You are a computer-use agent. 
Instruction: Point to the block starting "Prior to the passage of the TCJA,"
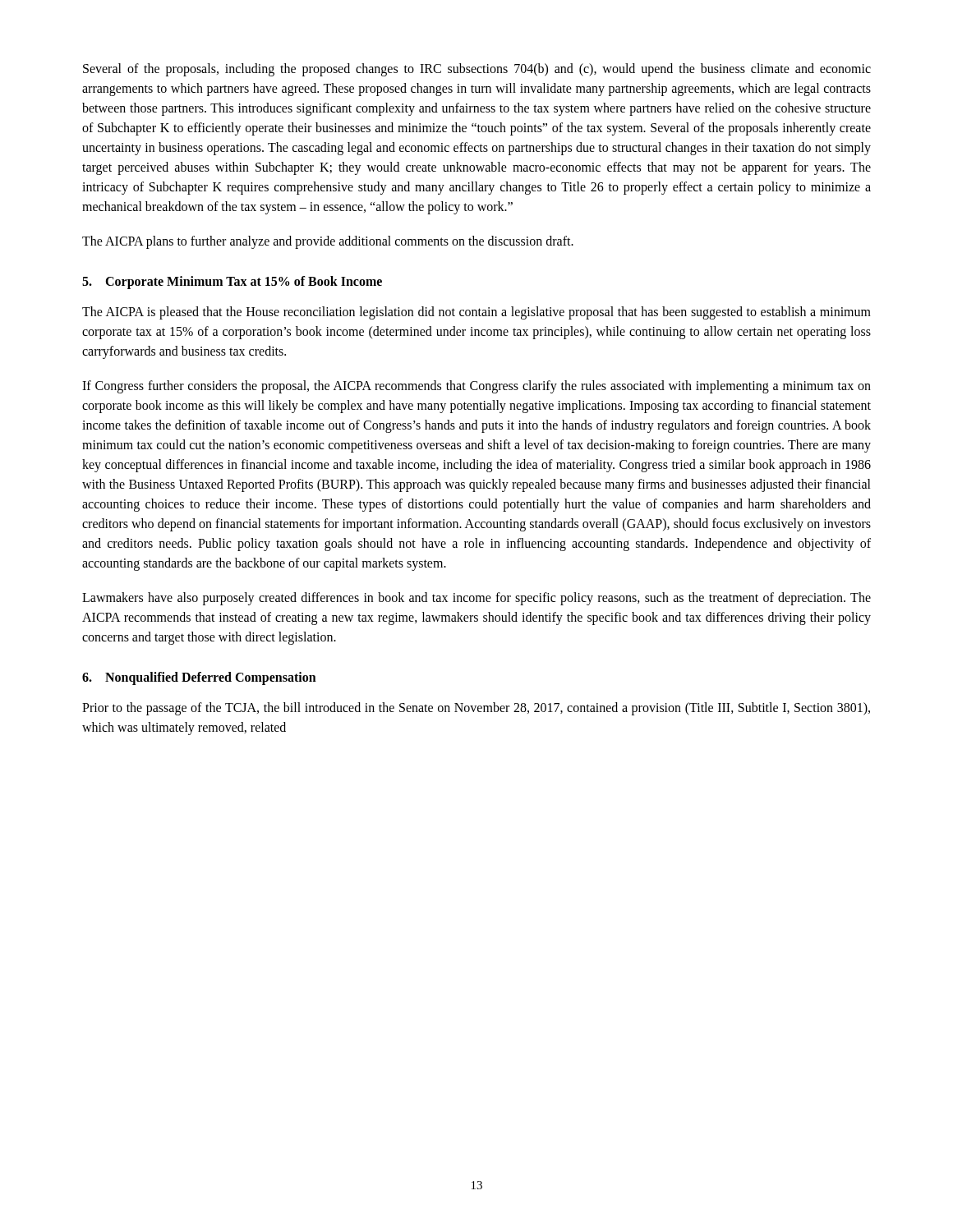[x=476, y=717]
